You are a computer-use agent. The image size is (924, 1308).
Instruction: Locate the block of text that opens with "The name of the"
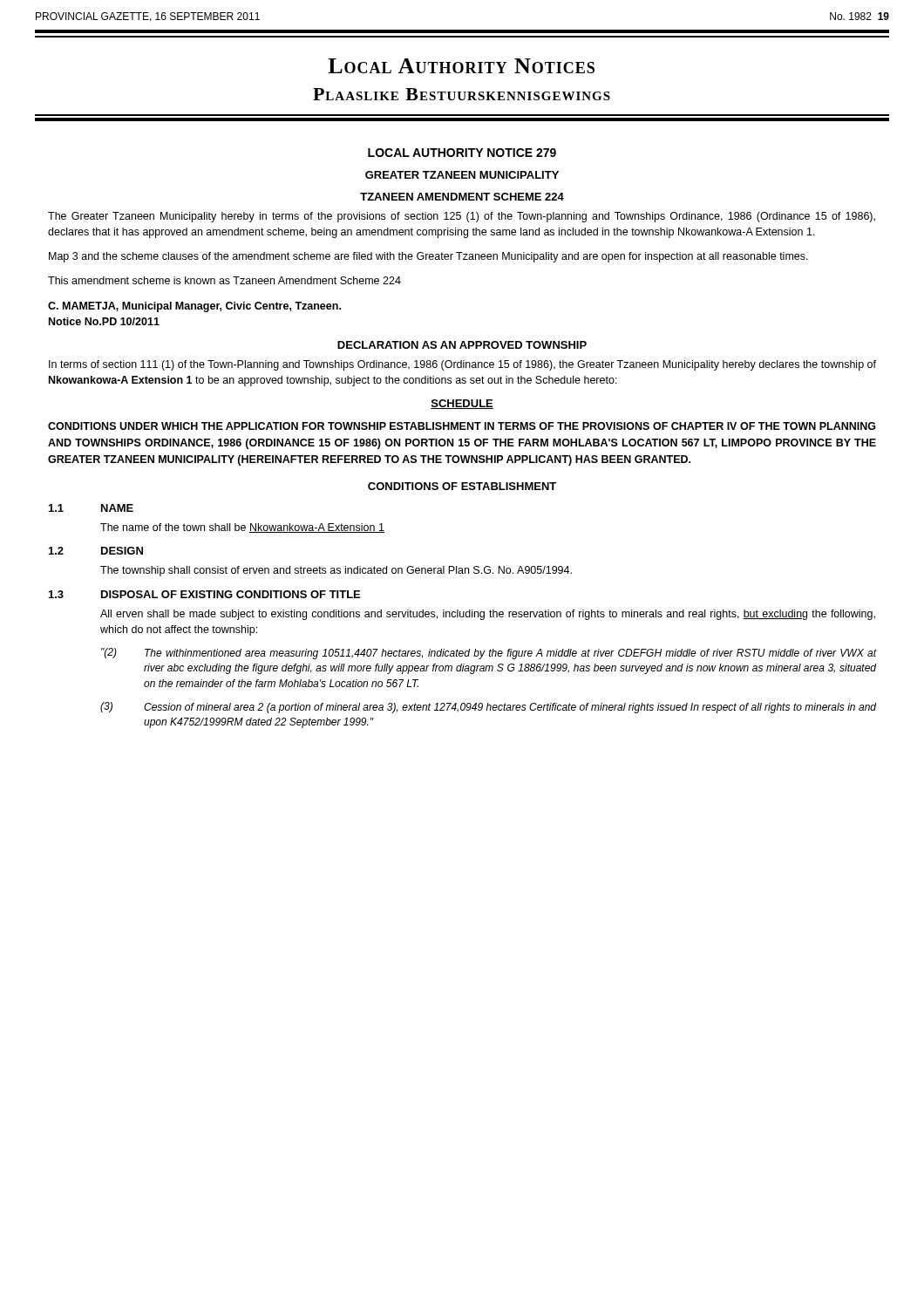click(x=242, y=528)
